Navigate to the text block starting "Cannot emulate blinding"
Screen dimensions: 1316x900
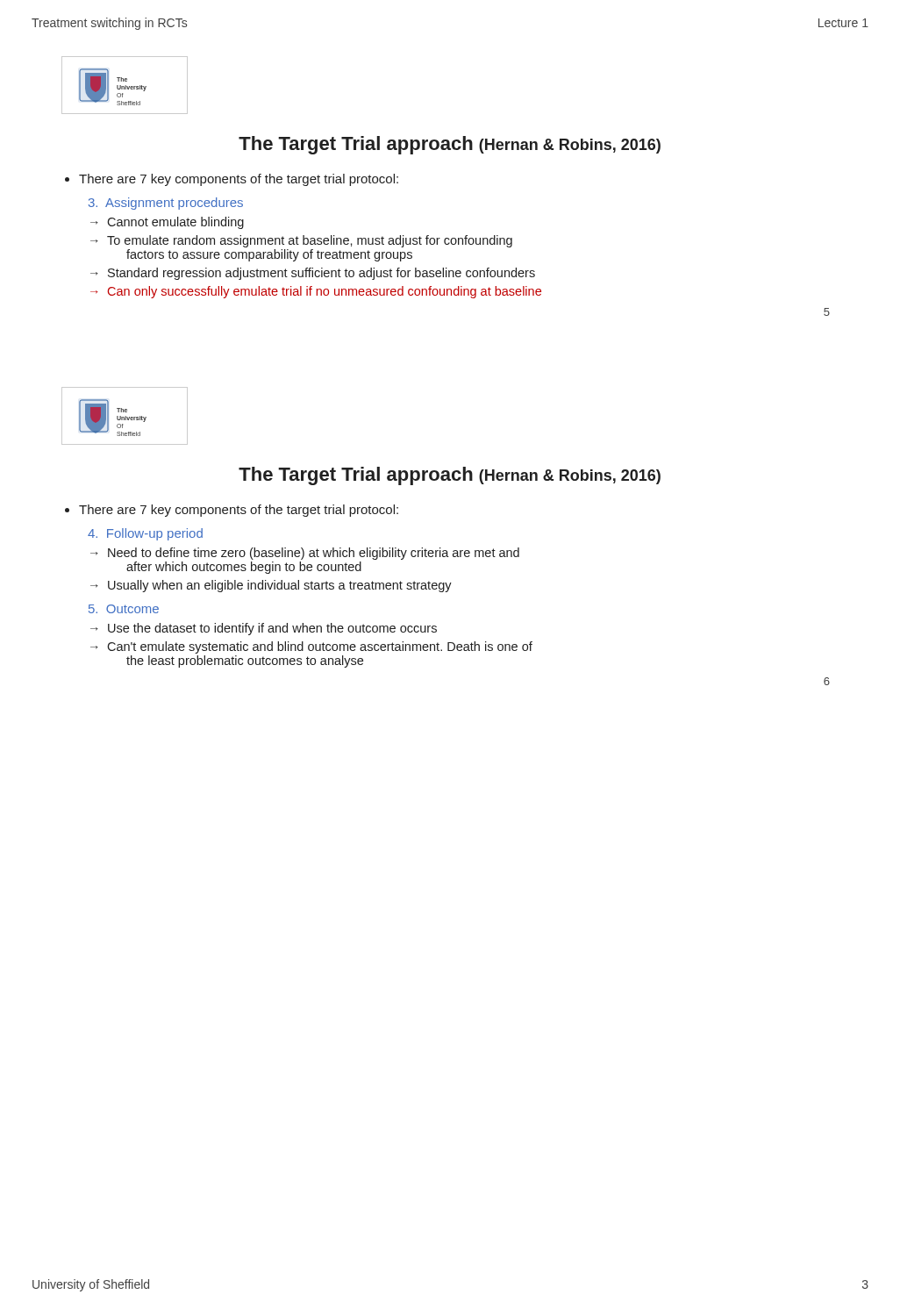point(176,222)
